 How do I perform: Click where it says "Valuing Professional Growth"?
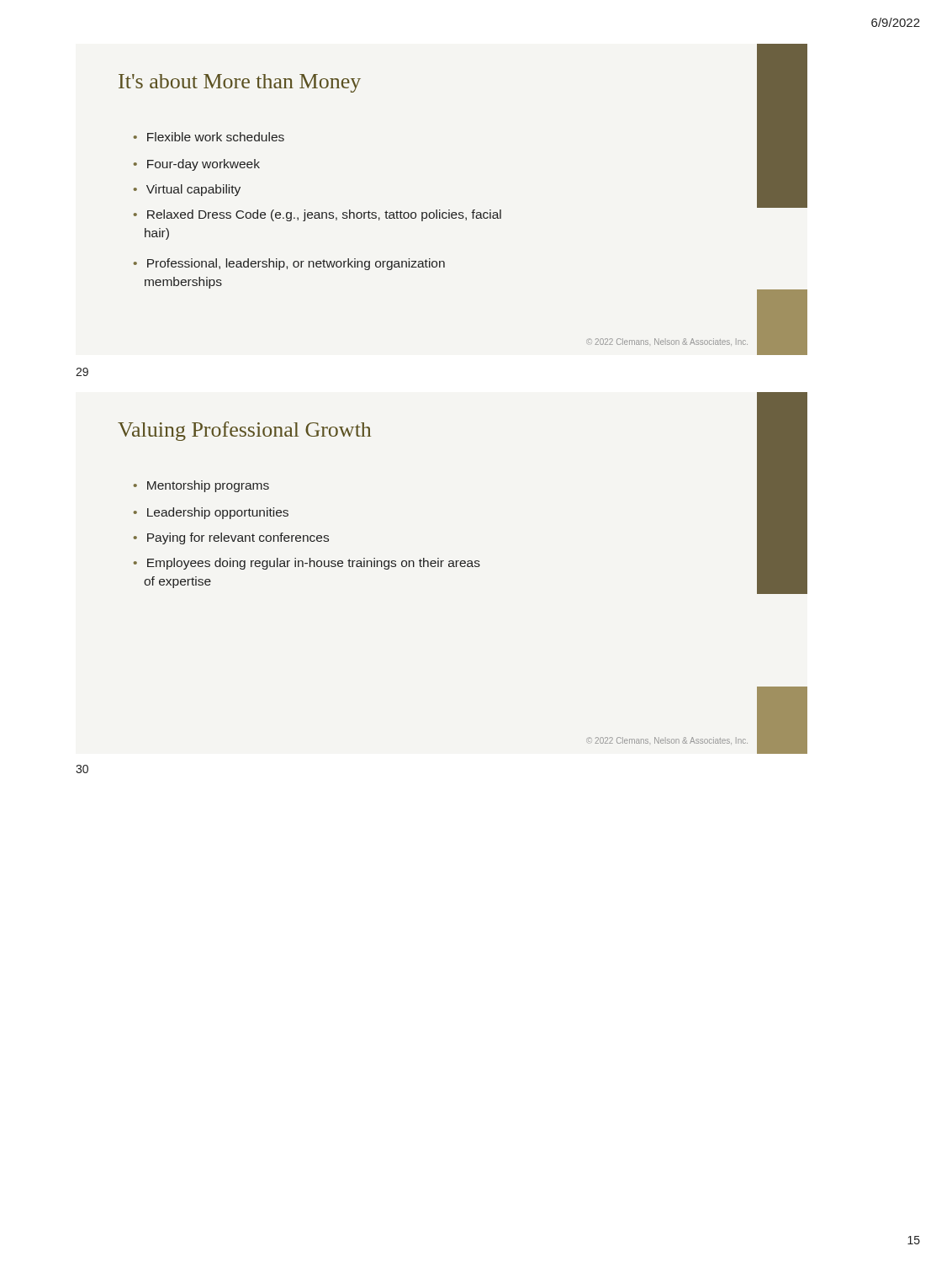pos(245,430)
